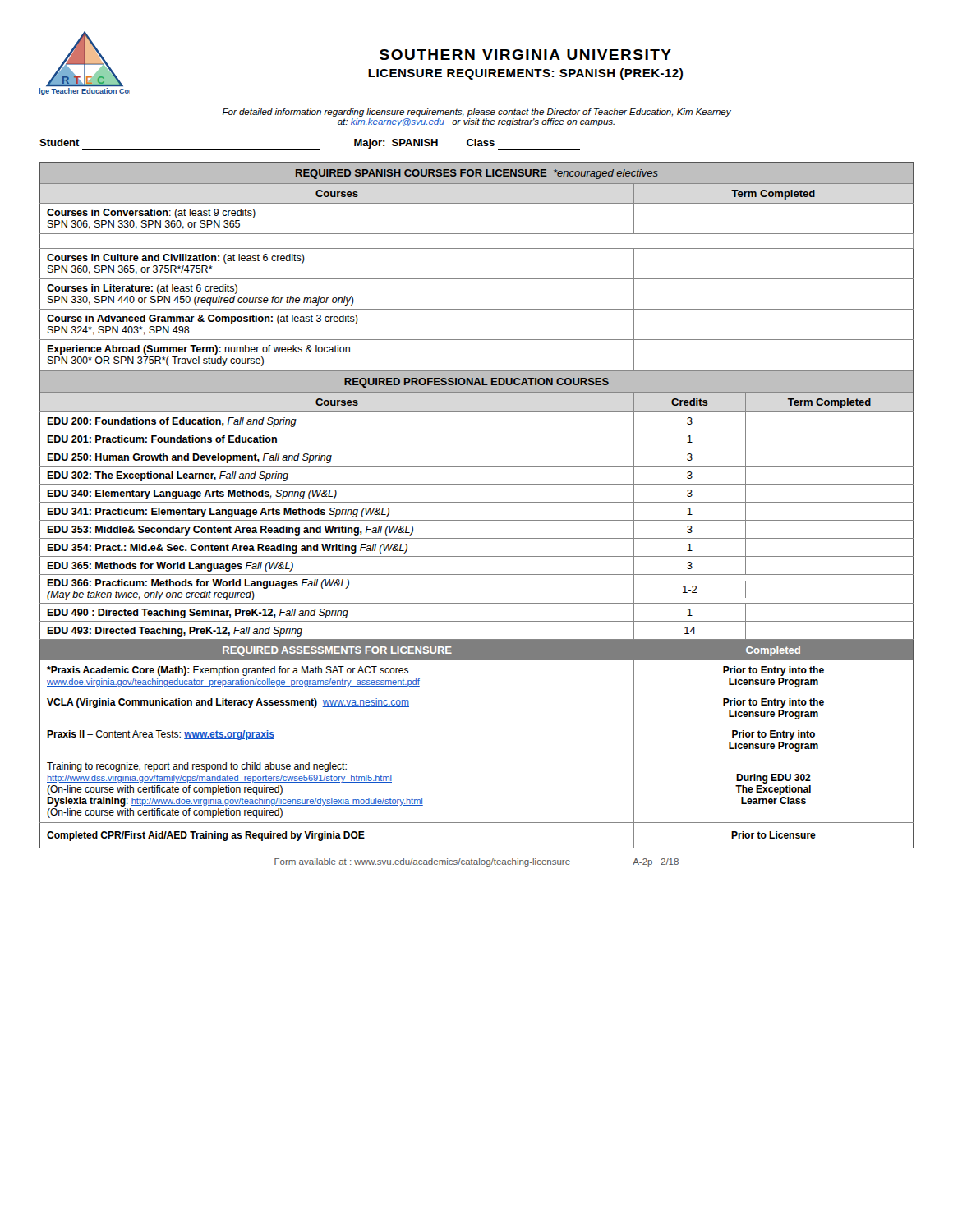The height and width of the screenshot is (1232, 953).
Task: Point to the block beginning "VCLA (Virginia Communication and Literacy Assessment)"
Action: [228, 702]
